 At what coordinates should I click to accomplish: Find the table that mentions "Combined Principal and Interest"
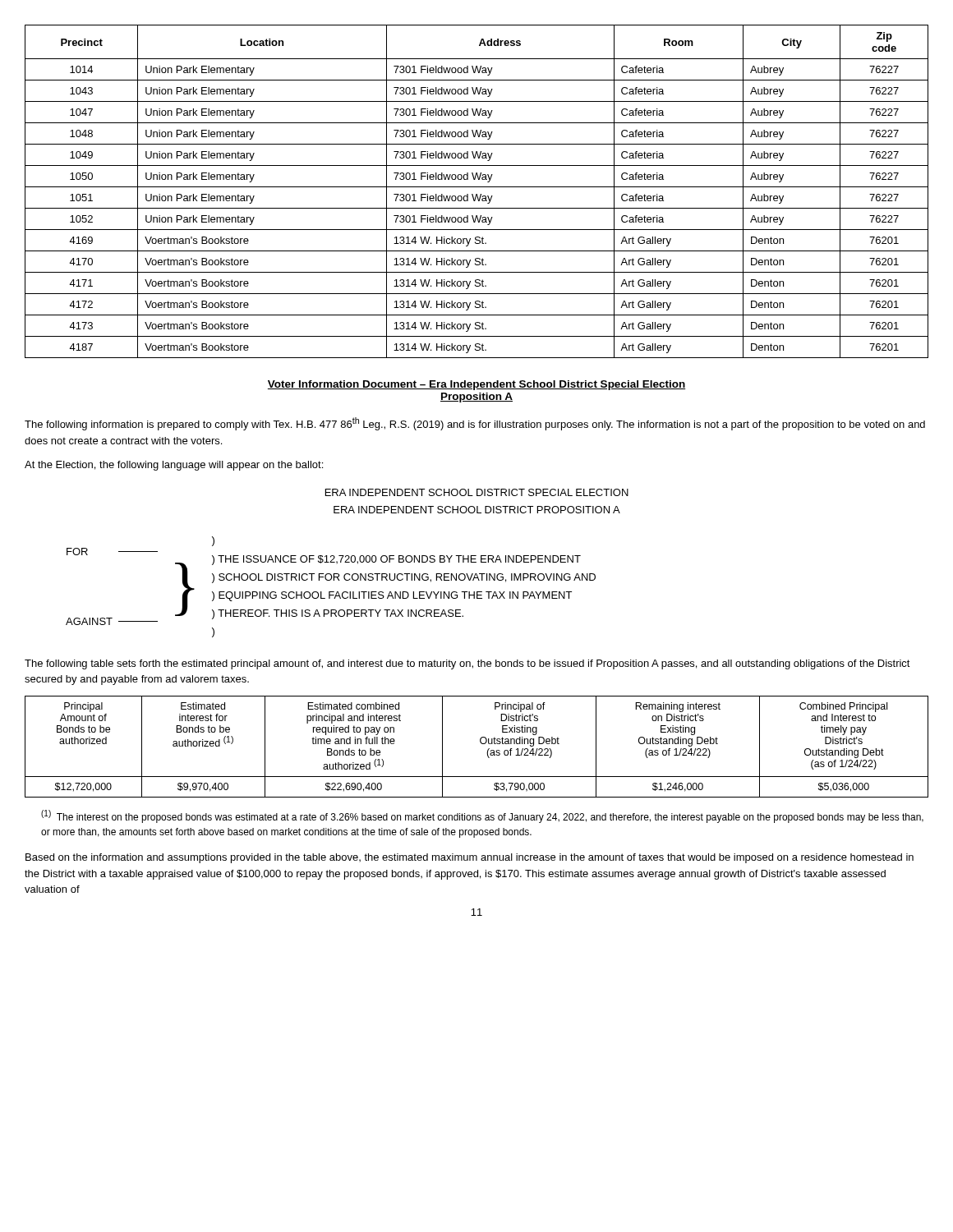[476, 747]
